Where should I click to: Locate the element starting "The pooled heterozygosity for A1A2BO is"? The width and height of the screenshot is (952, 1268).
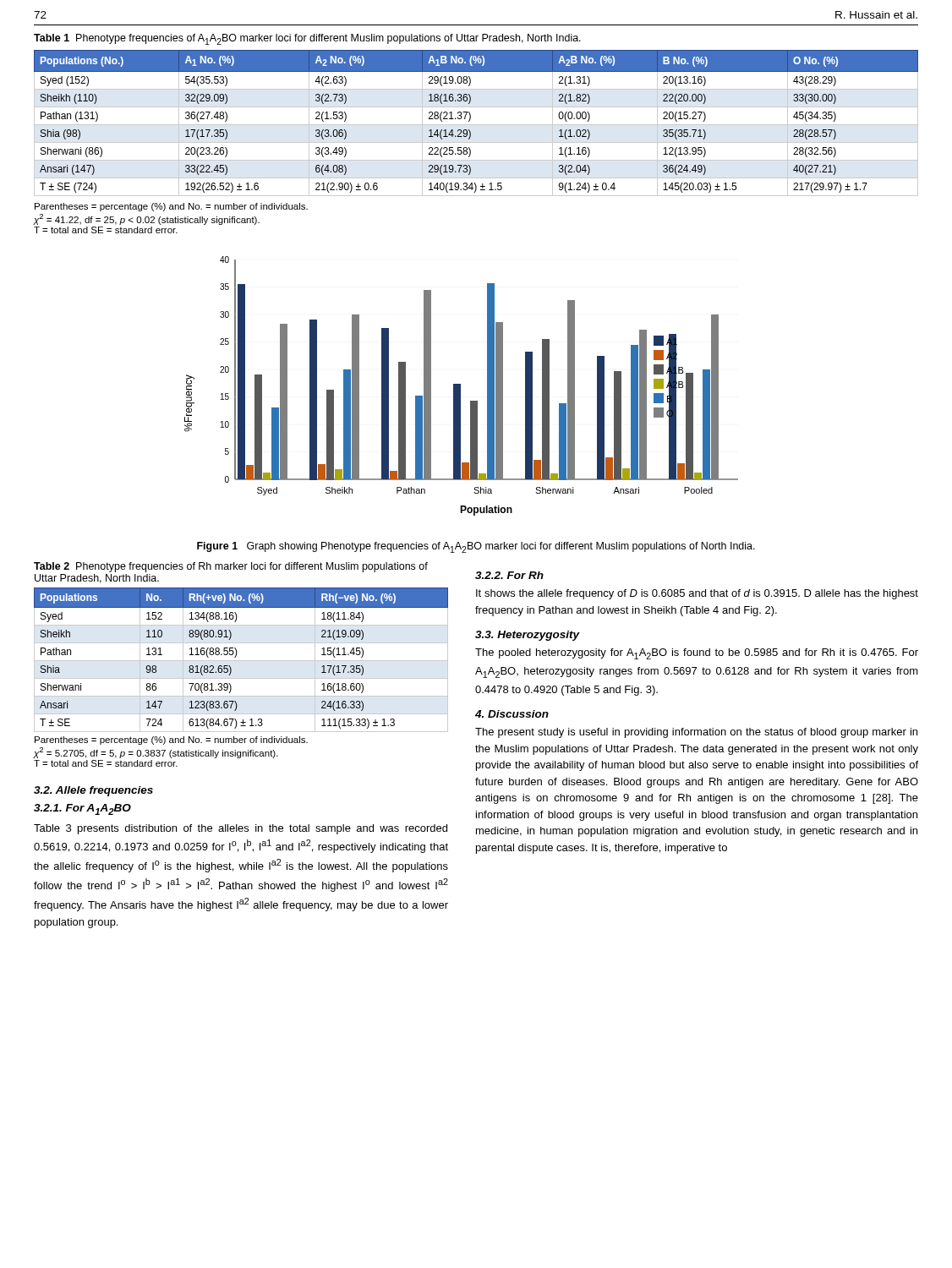click(697, 671)
